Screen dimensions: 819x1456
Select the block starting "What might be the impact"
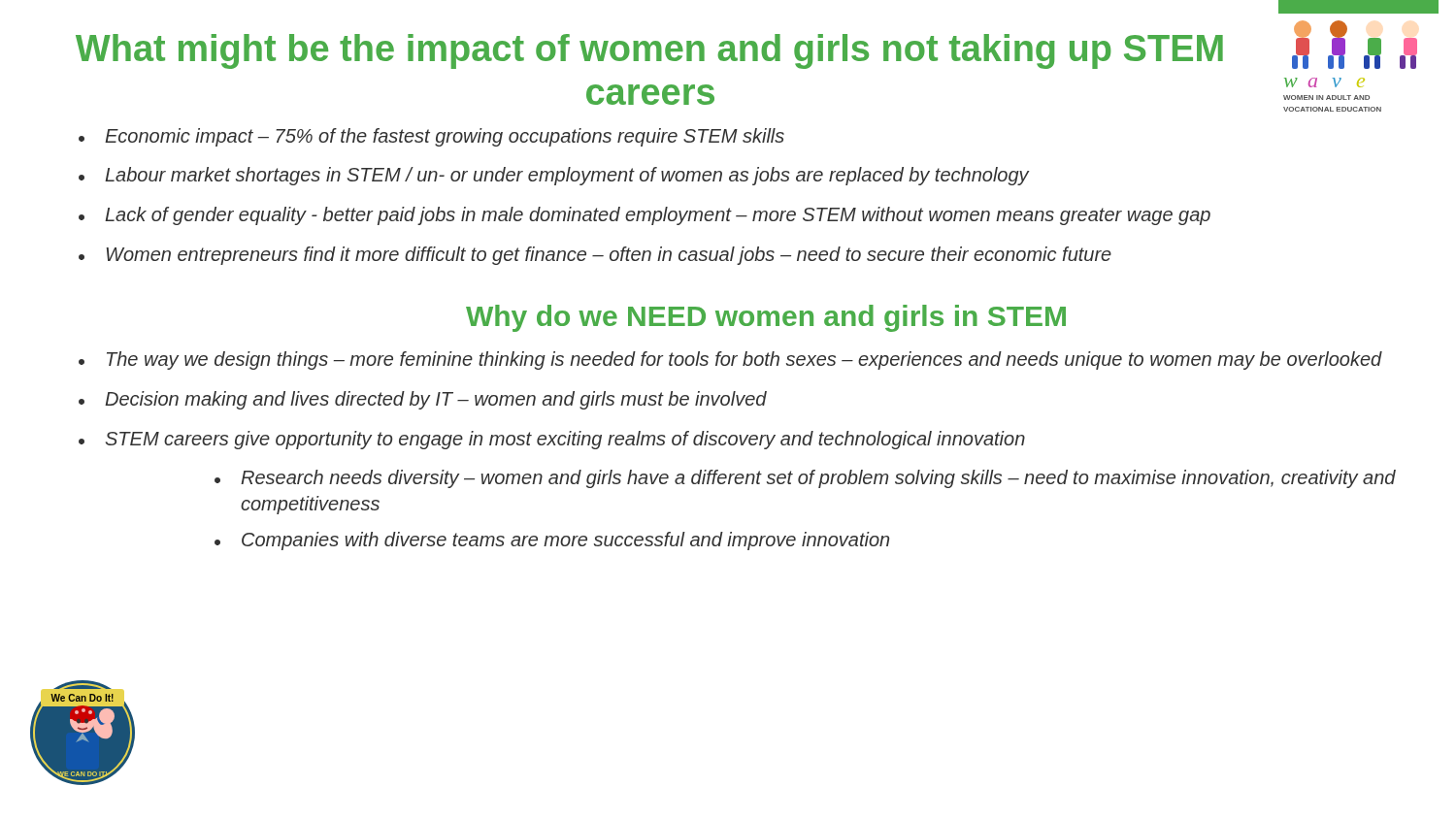pos(650,71)
